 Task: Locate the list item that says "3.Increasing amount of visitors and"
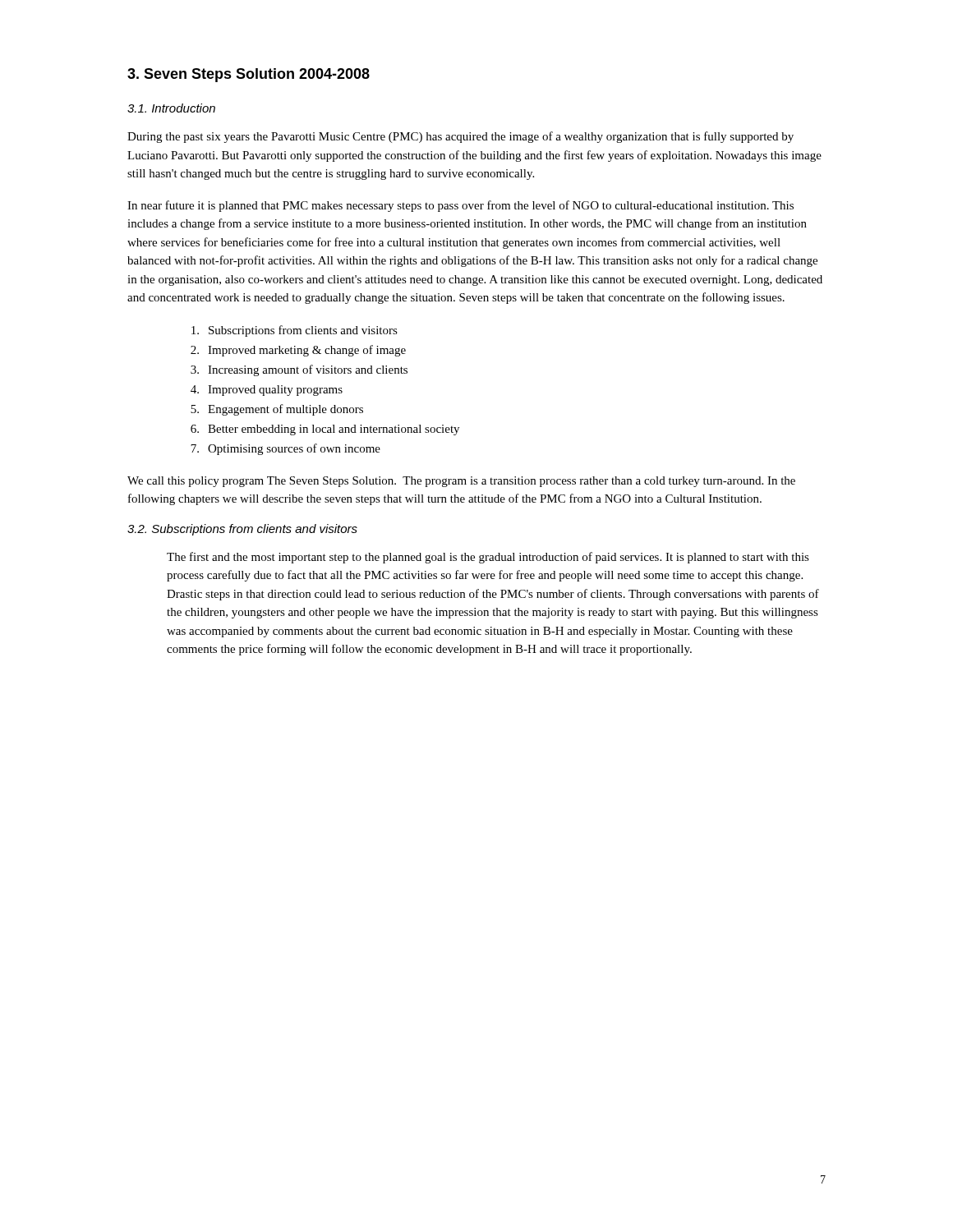pyautogui.click(x=299, y=370)
